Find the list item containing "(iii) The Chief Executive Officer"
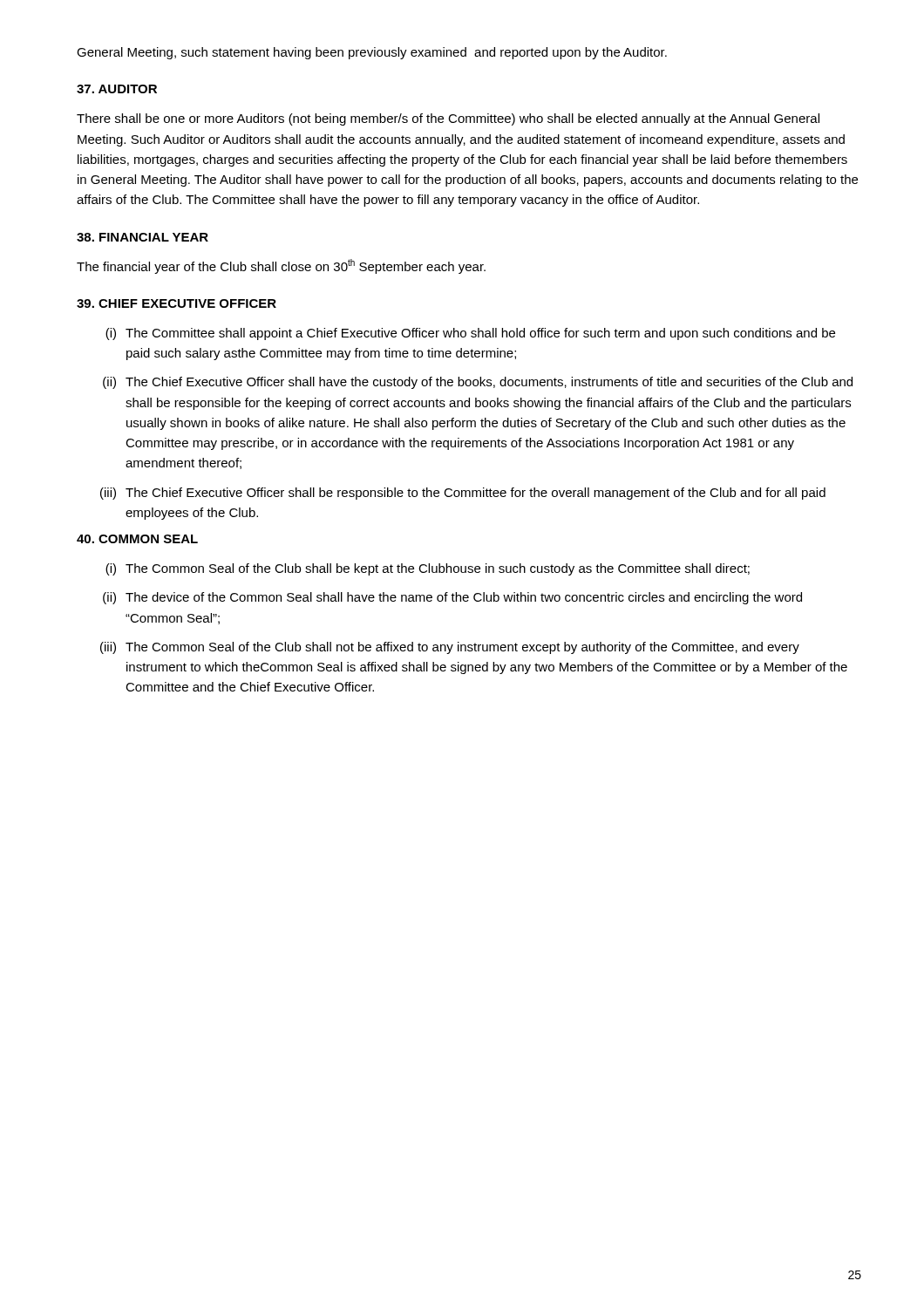Image resolution: width=924 pixels, height=1308 pixels. tap(469, 502)
